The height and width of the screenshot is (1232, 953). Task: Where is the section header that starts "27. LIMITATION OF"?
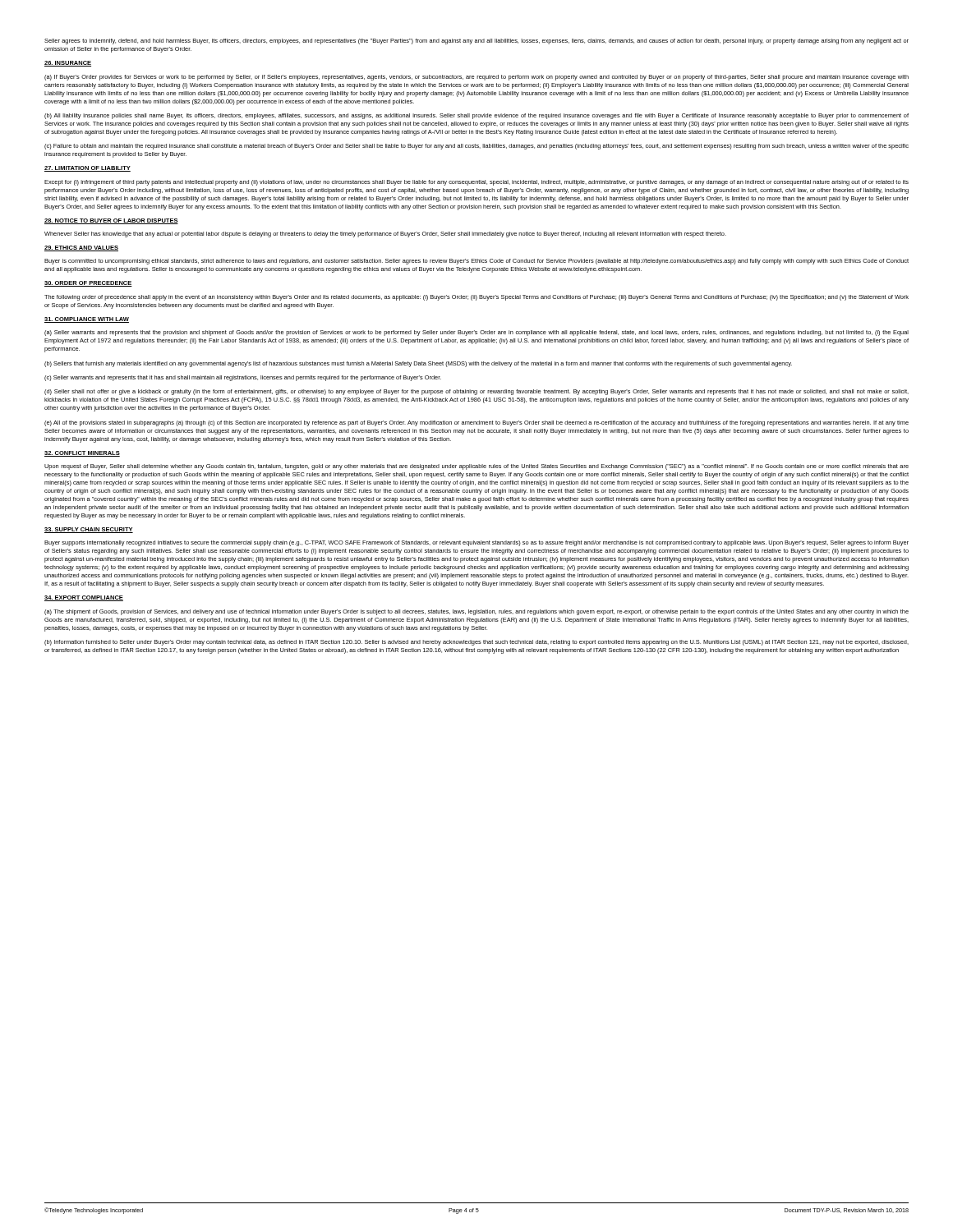pos(87,169)
